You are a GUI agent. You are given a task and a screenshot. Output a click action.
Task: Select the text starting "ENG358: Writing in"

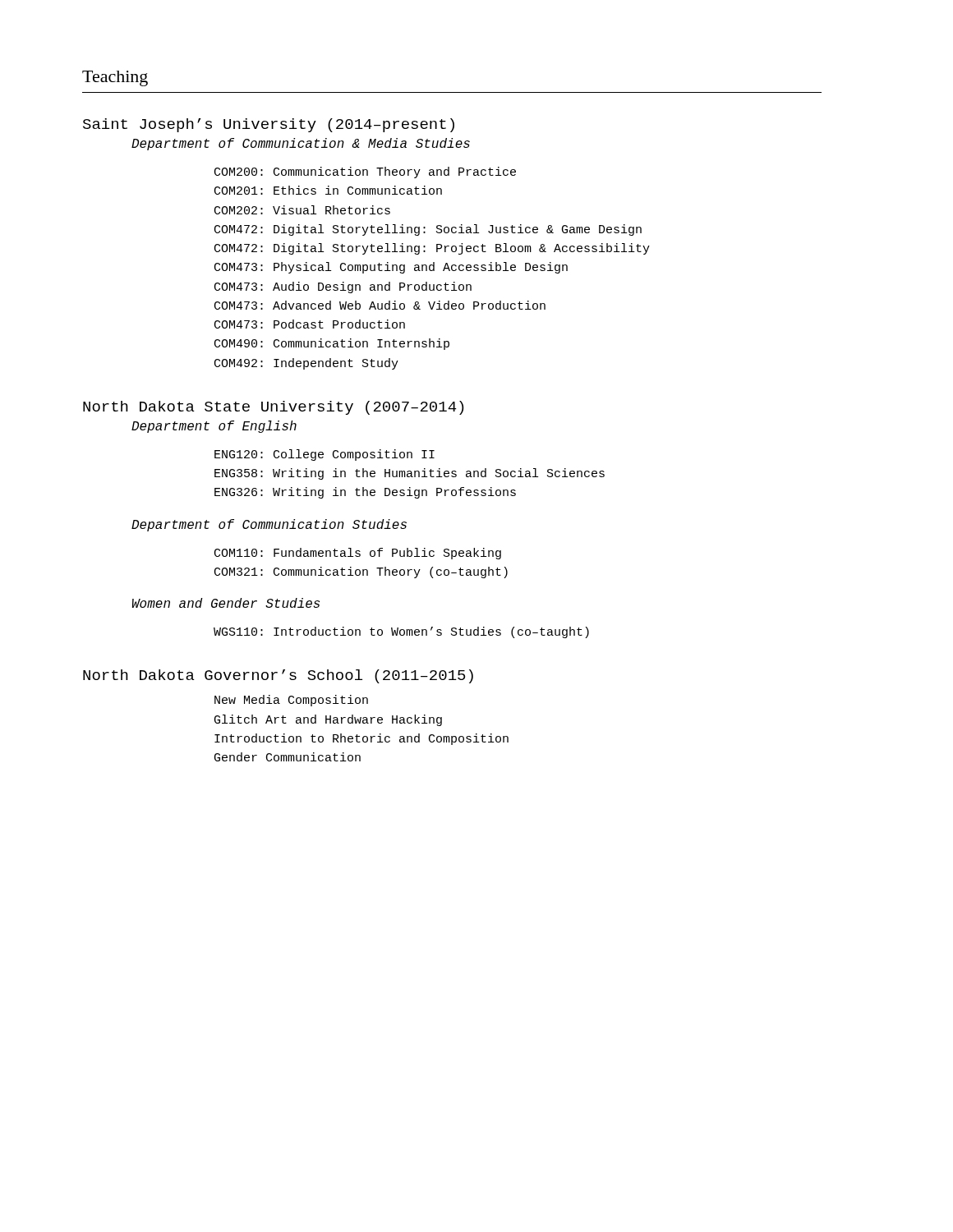(x=410, y=474)
